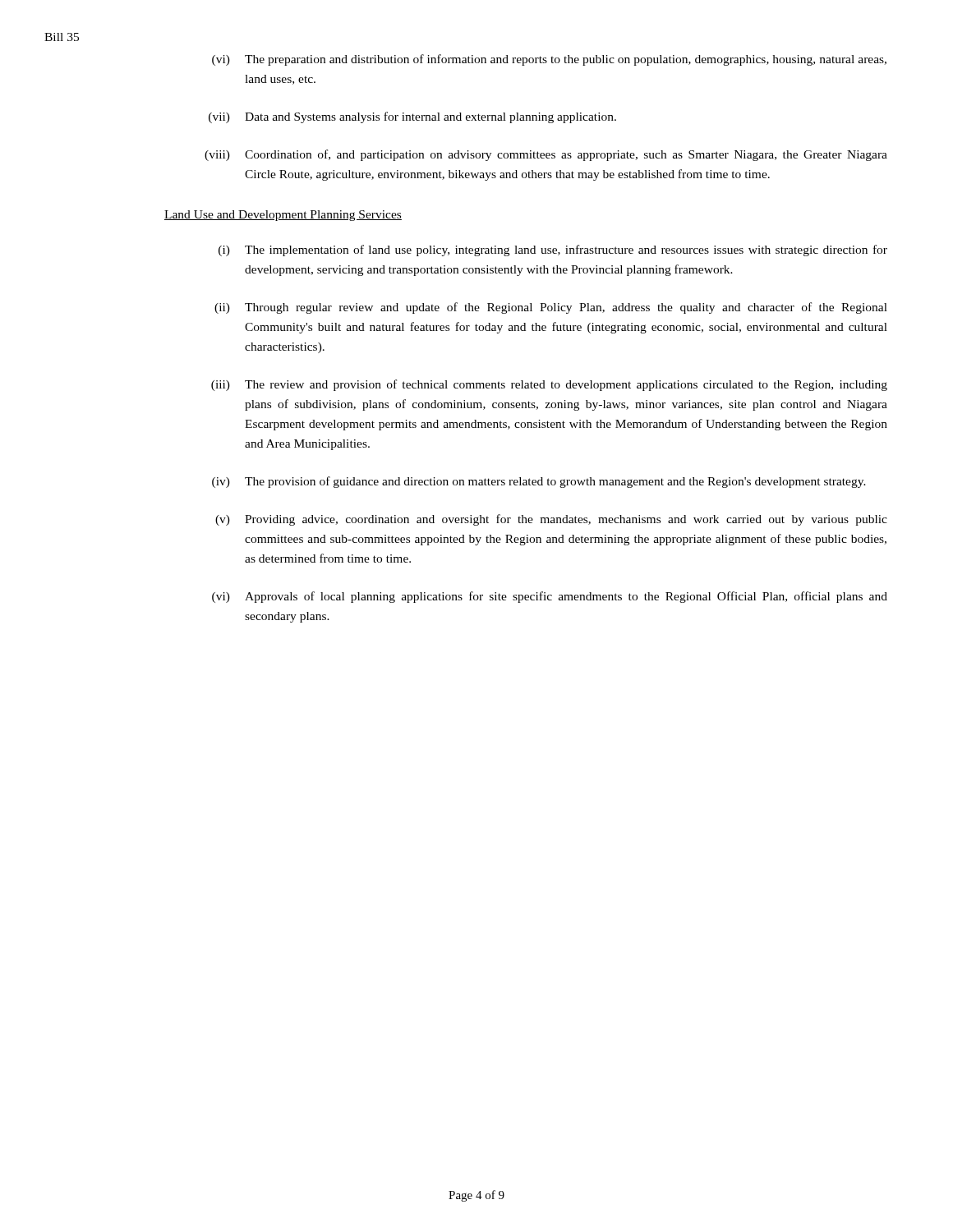Click on the text block starting "Land Use and Development Planning Services"

click(283, 214)
